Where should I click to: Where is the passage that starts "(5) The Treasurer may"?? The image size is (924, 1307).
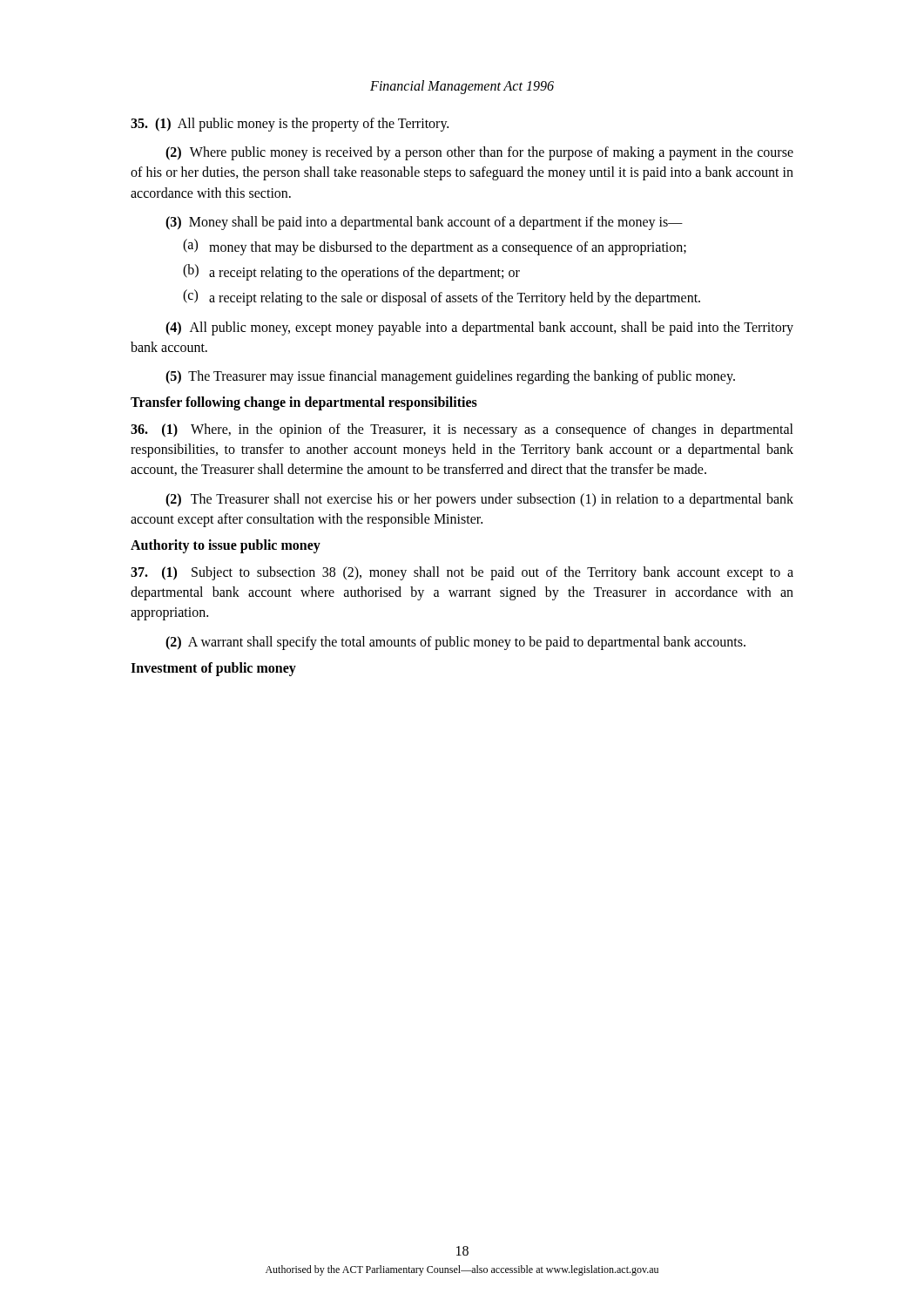462,376
